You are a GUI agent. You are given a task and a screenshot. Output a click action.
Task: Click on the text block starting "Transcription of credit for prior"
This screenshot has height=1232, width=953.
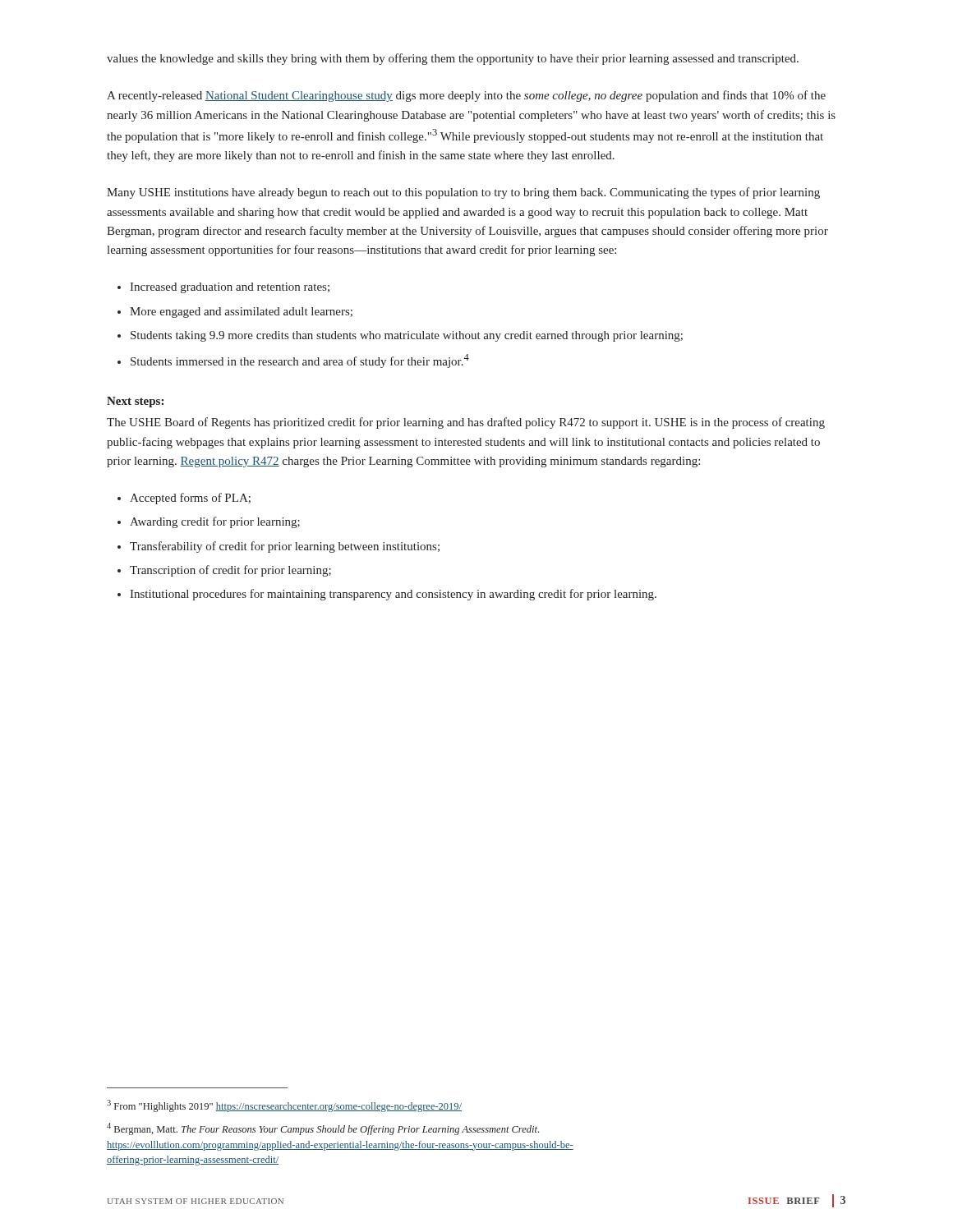[x=231, y=570]
